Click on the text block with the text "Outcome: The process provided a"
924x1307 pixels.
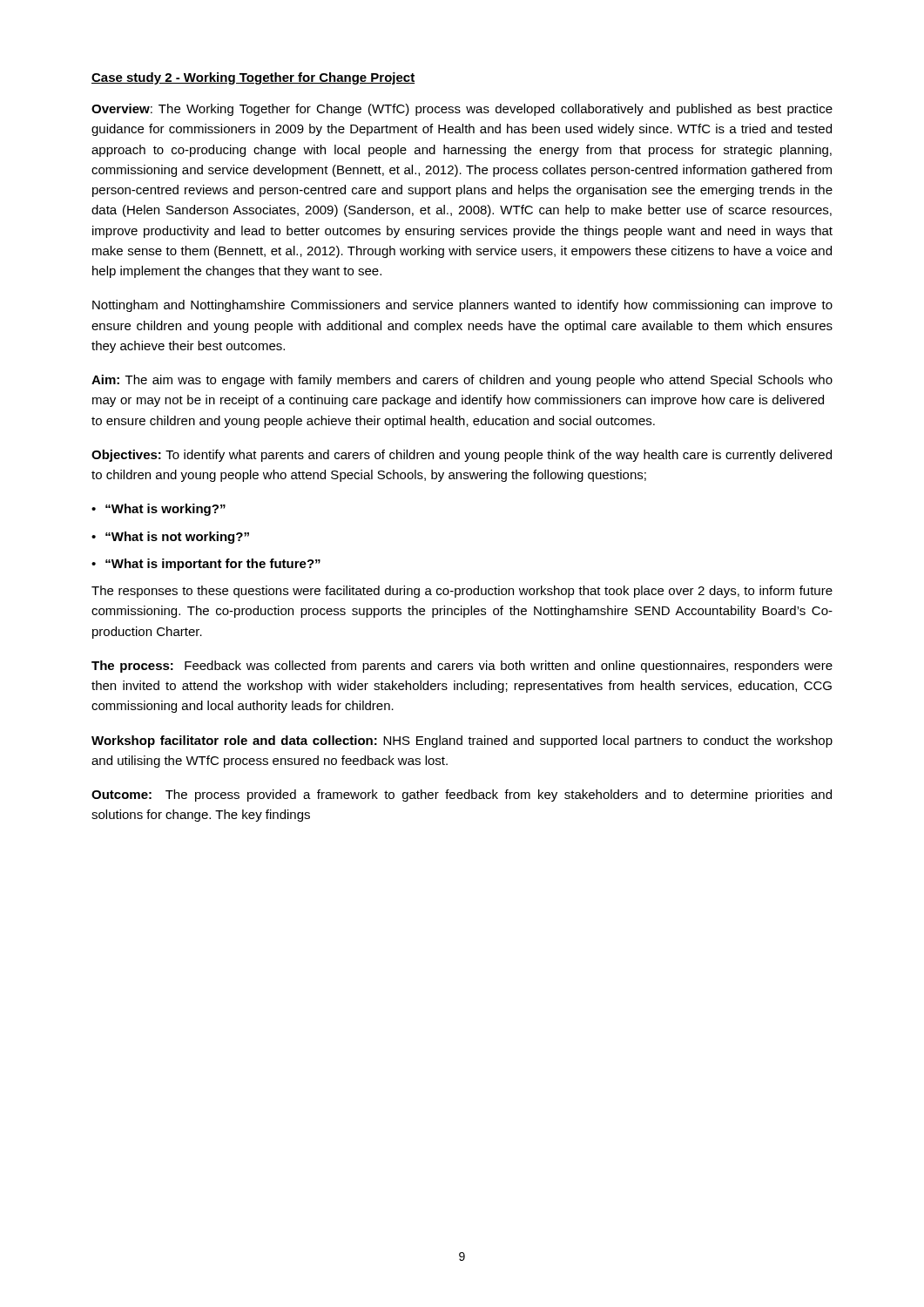(x=462, y=804)
